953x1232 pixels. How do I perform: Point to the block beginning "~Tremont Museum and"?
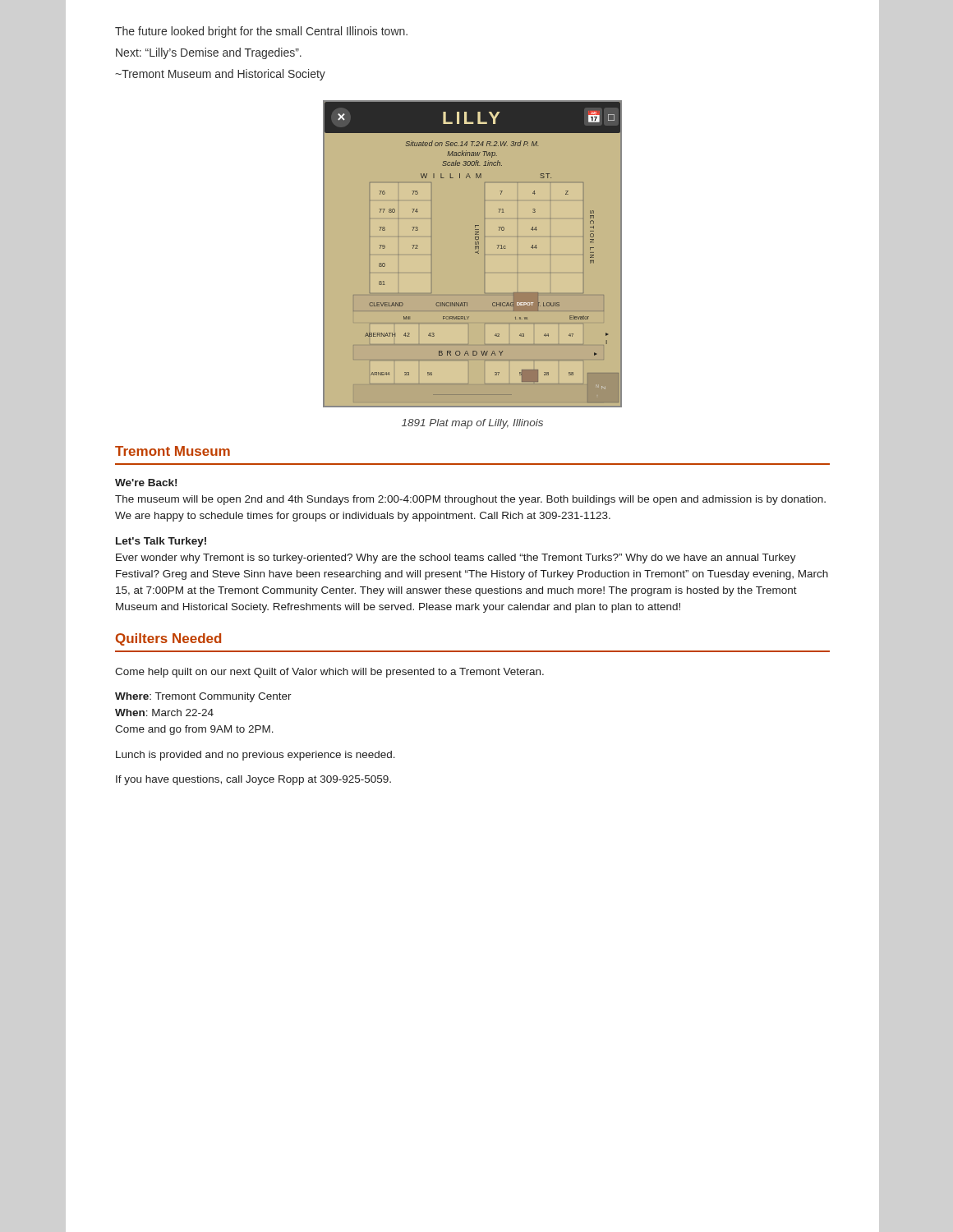pos(220,74)
